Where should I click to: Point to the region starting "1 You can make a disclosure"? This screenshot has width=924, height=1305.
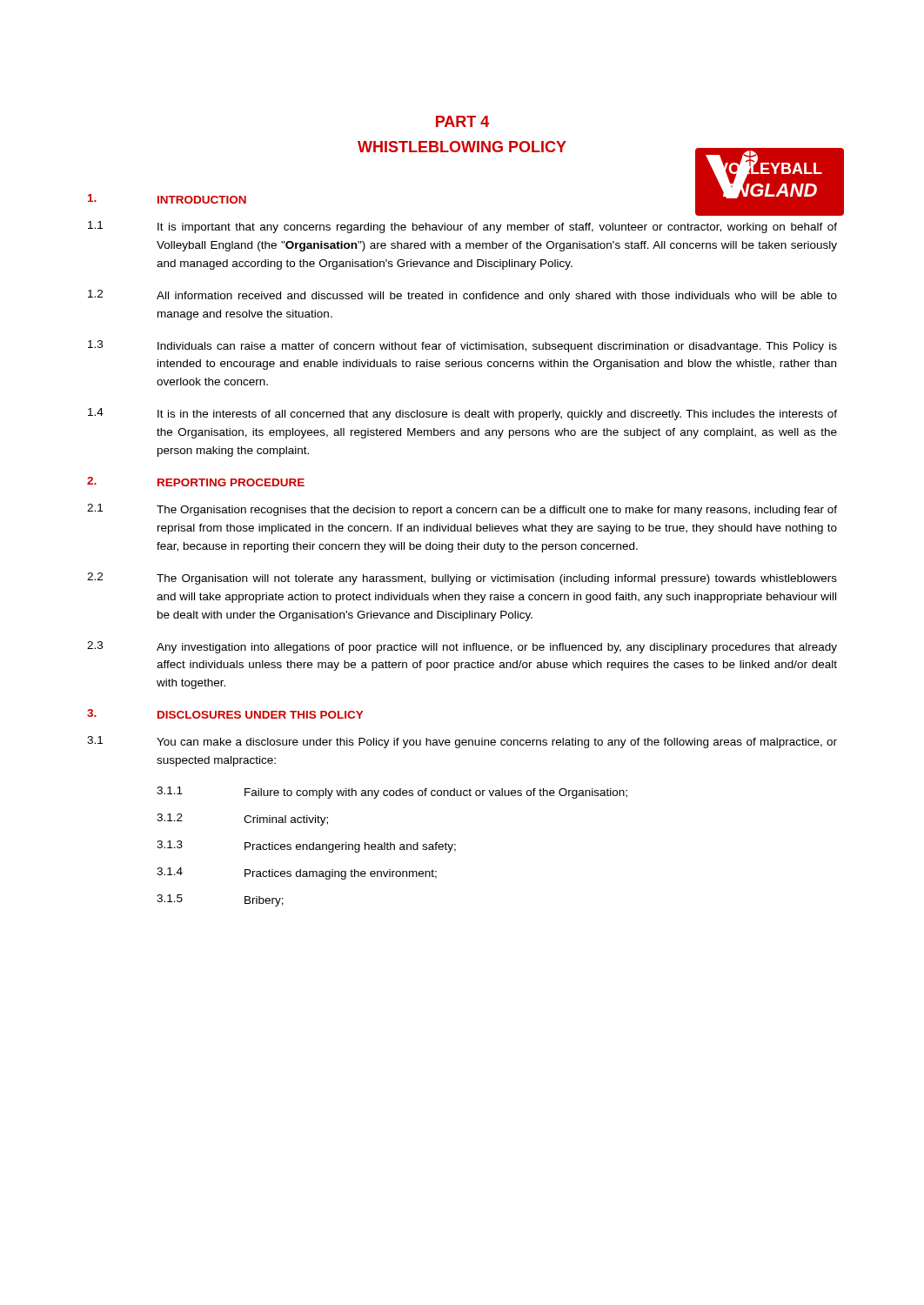pos(462,752)
